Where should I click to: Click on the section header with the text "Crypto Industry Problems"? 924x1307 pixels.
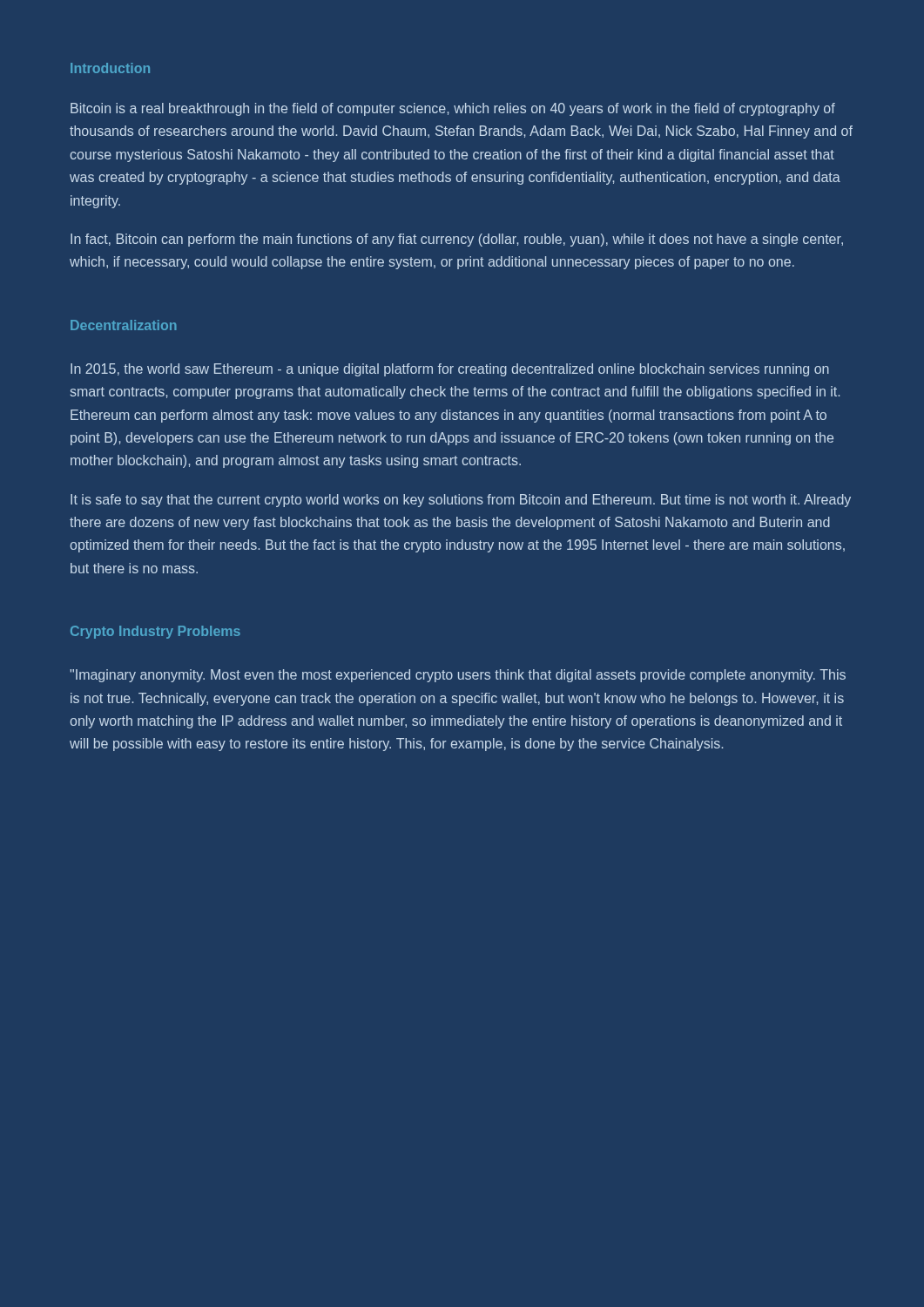pyautogui.click(x=155, y=631)
